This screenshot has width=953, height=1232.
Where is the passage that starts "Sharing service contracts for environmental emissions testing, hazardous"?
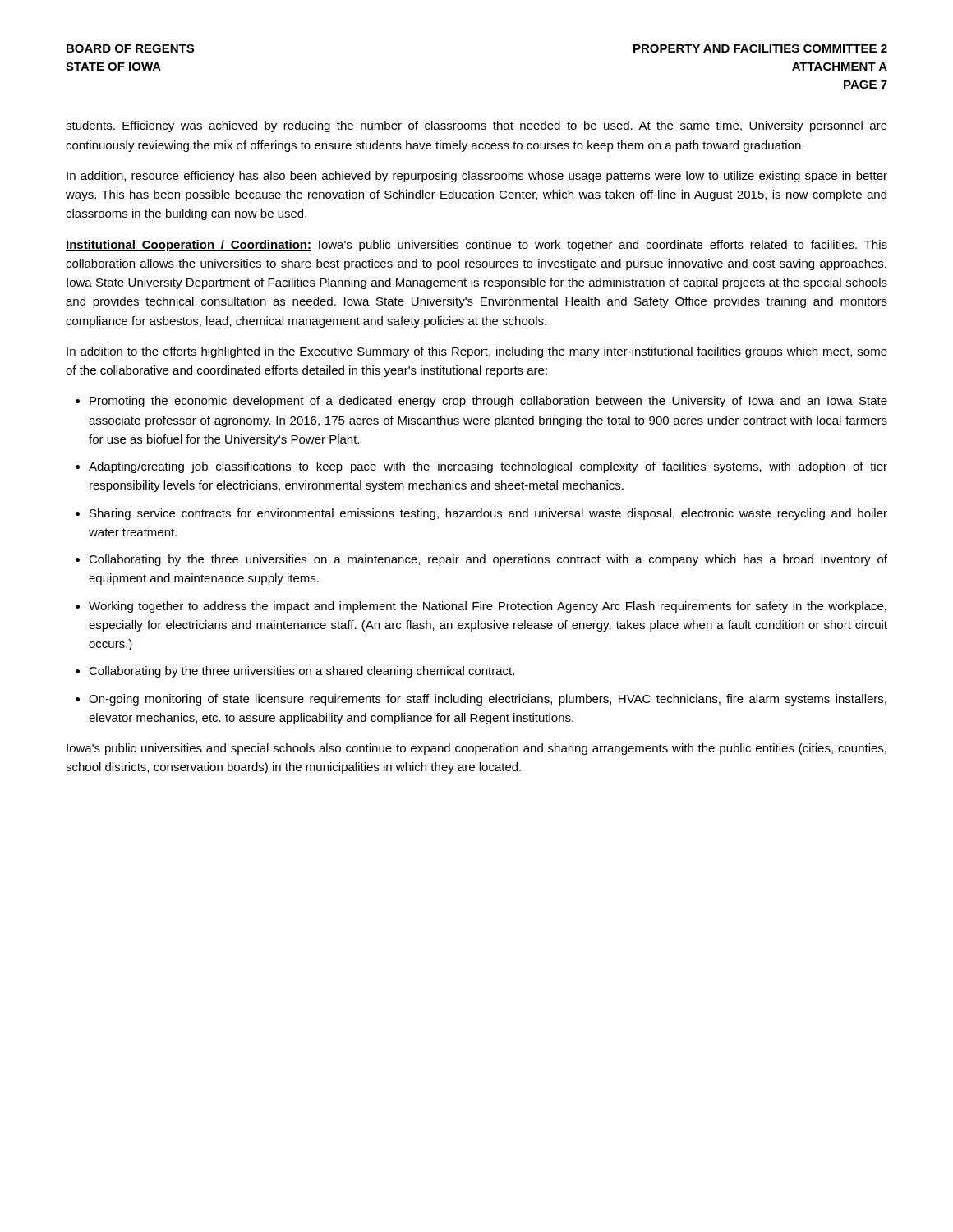click(x=488, y=522)
